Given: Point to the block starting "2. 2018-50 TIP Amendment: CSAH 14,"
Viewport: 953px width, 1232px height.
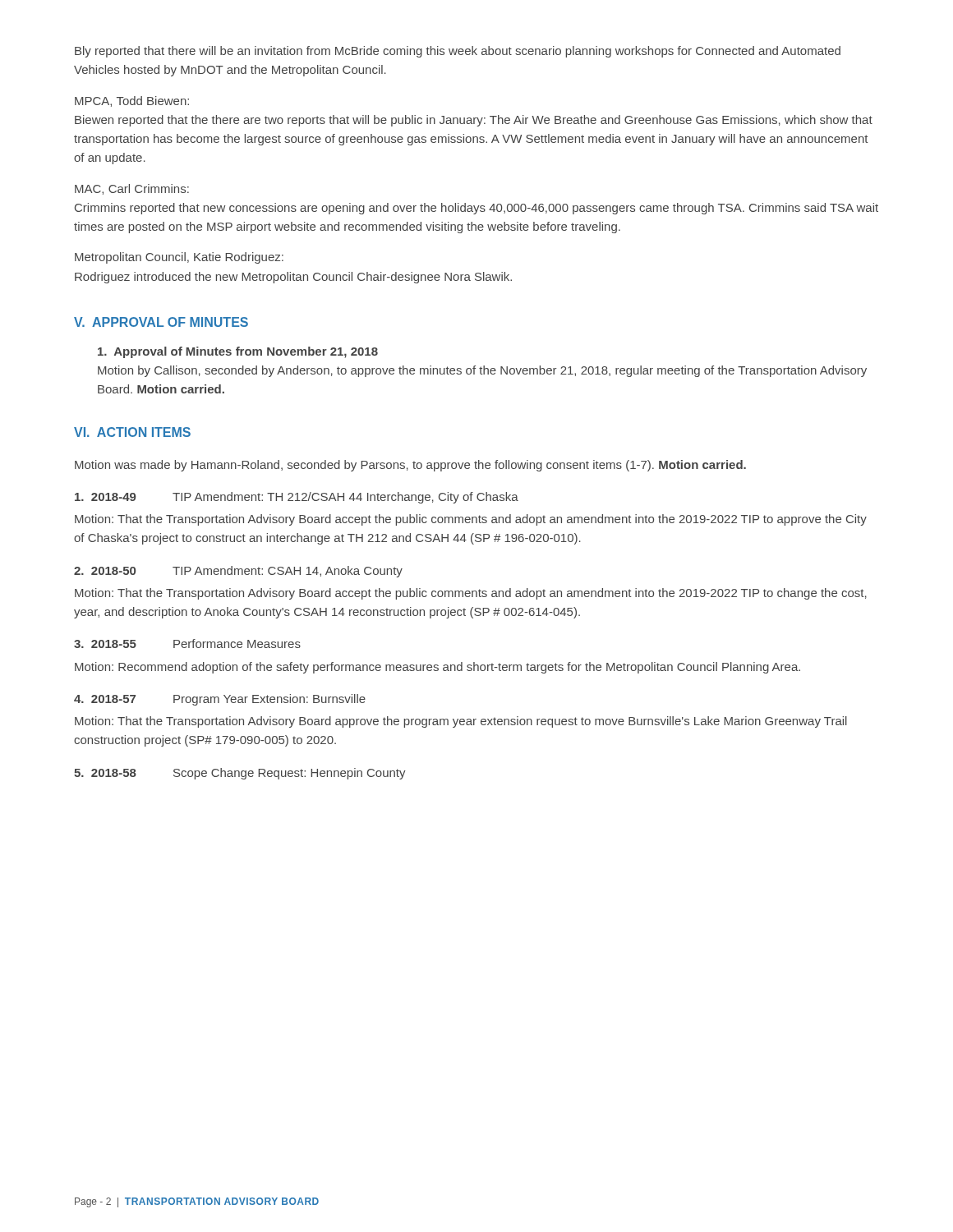Looking at the screenshot, I should [238, 572].
